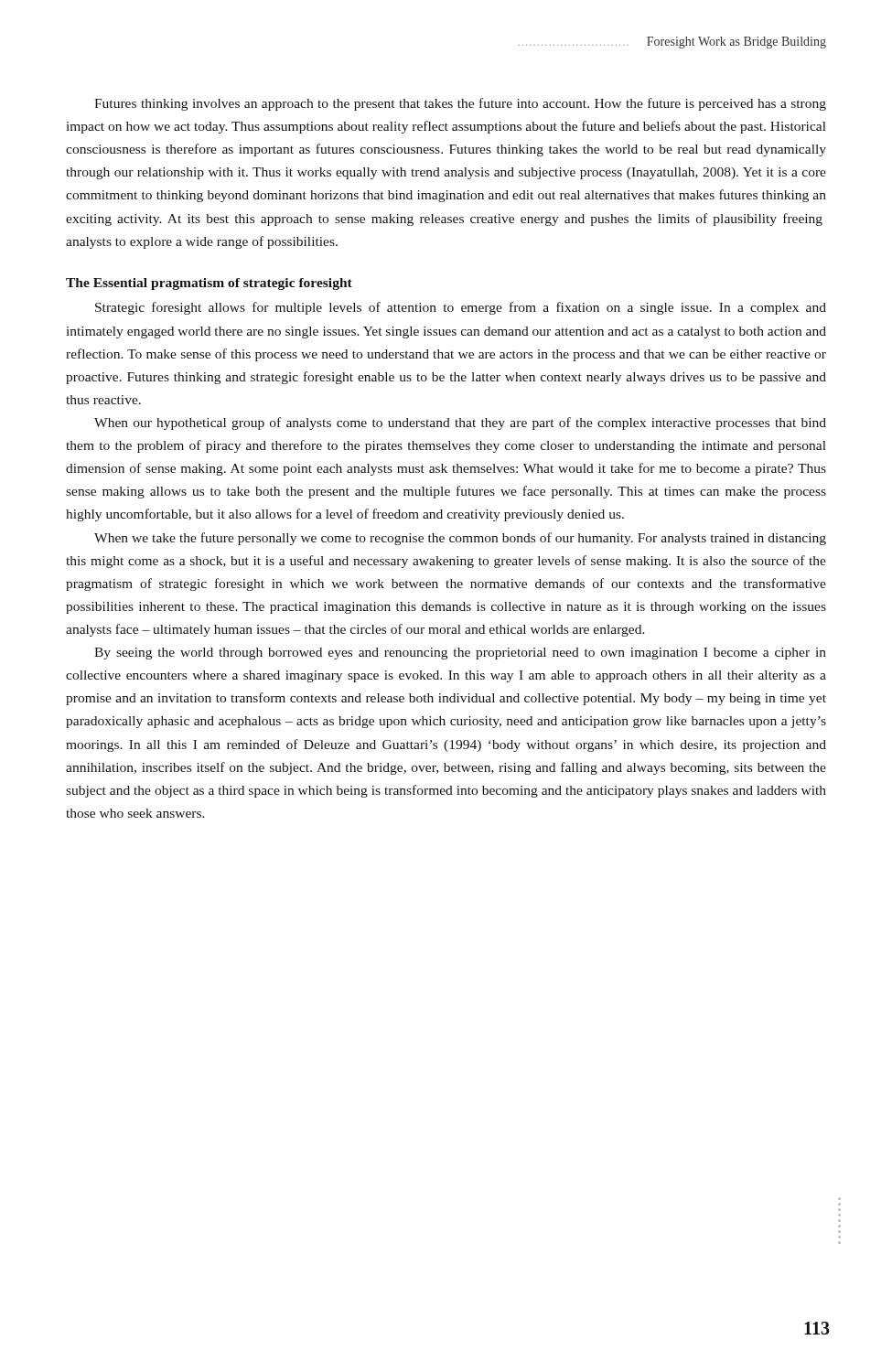Find the text block that says "Strategic foresight allows for multiple"
Screen dimensions: 1372x892
(446, 560)
